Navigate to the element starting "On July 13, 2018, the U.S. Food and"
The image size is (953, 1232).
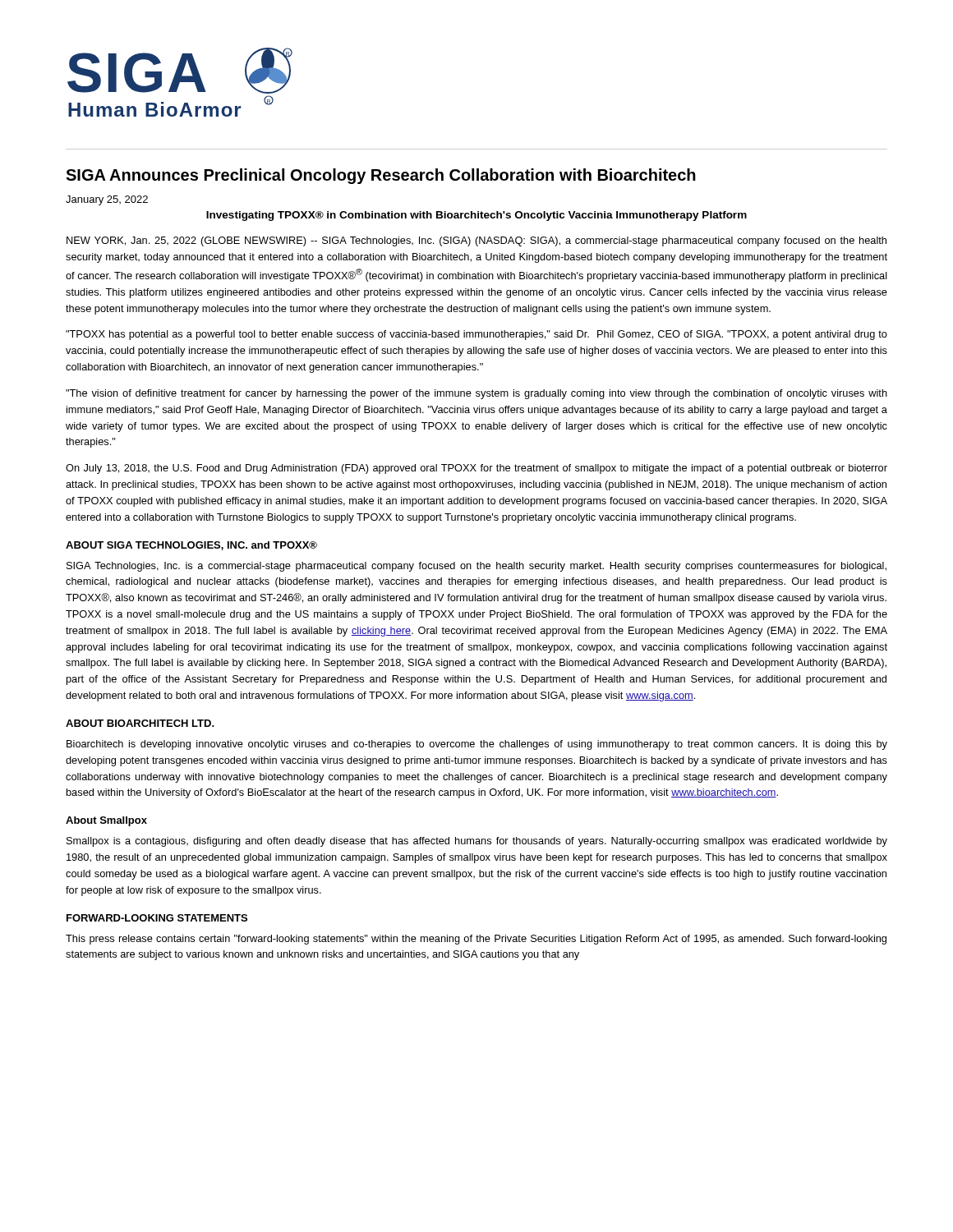tap(476, 492)
